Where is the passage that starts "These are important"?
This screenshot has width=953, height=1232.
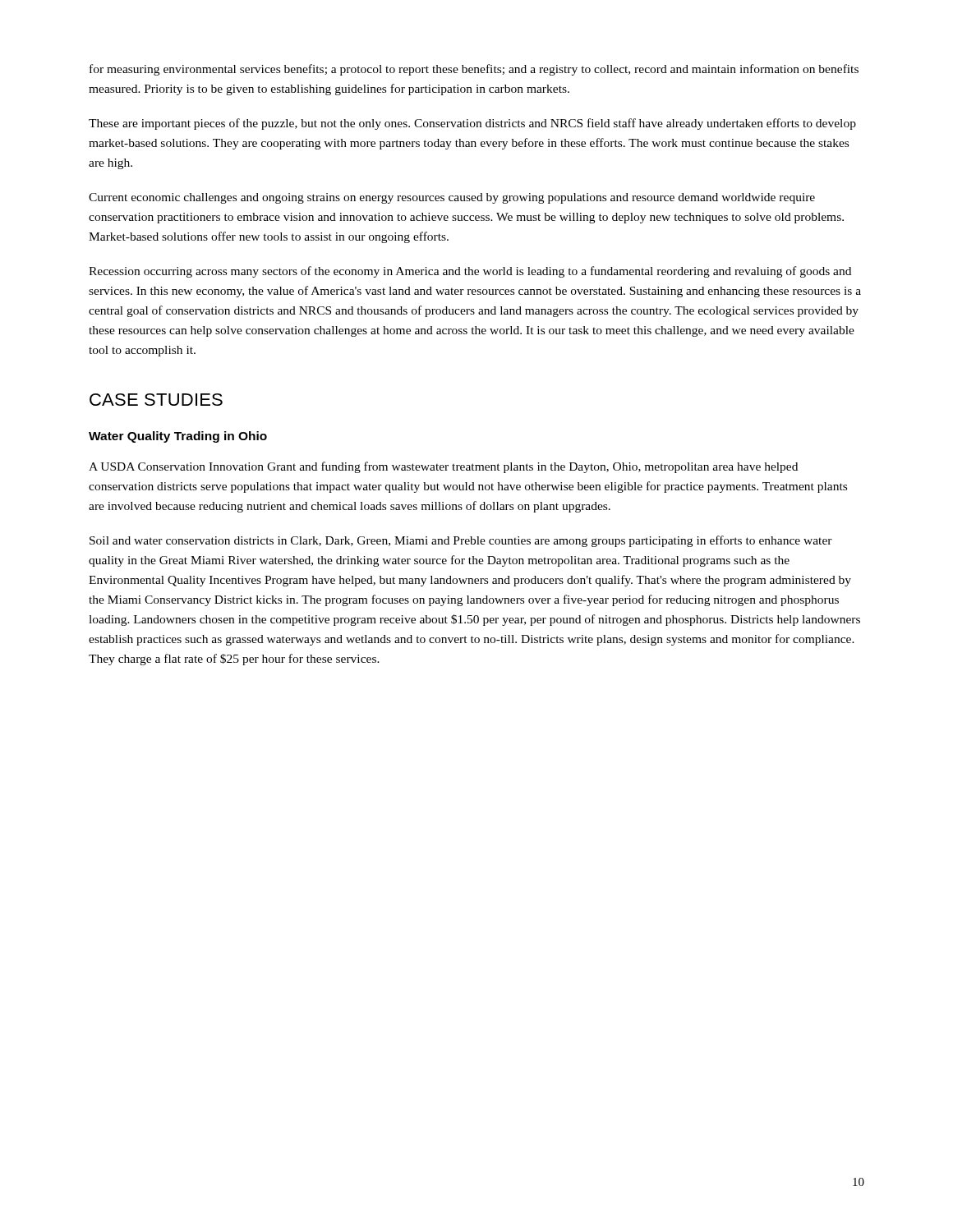[x=472, y=143]
